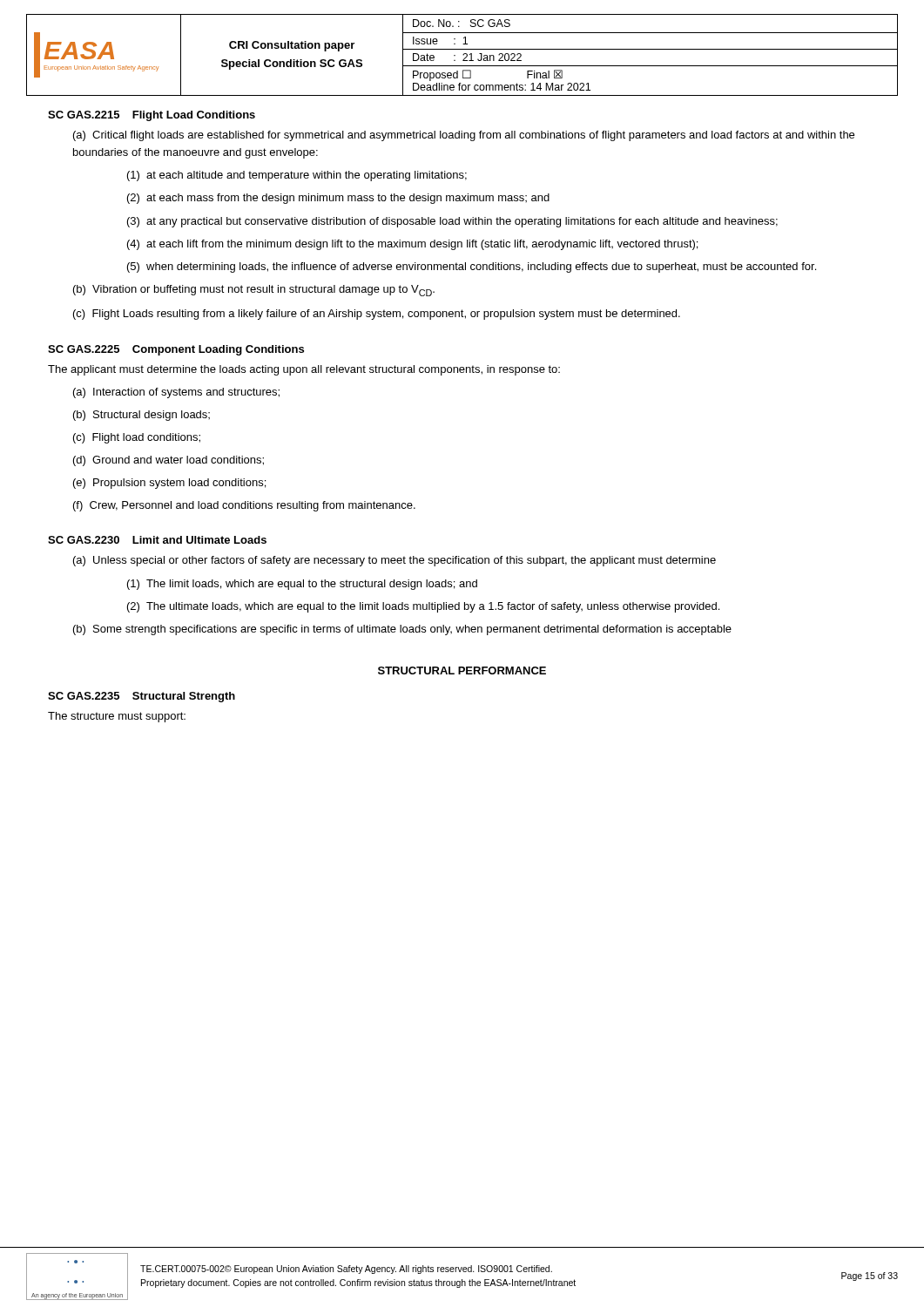The height and width of the screenshot is (1307, 924).
Task: Select the list item that reads "(c) Flight load conditions;"
Action: click(137, 437)
